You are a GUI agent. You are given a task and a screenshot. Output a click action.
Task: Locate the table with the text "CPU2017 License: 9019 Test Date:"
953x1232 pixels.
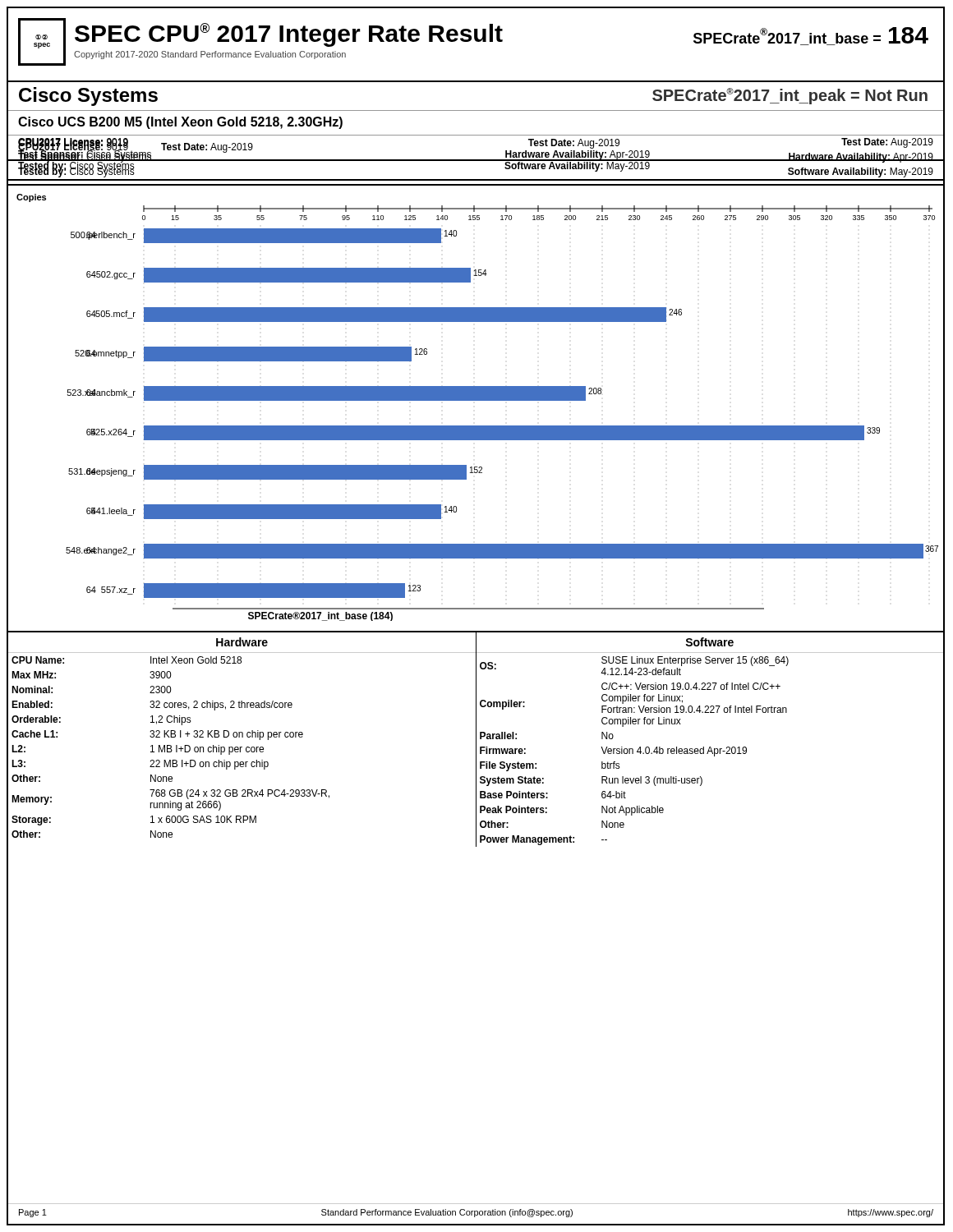click(x=476, y=147)
